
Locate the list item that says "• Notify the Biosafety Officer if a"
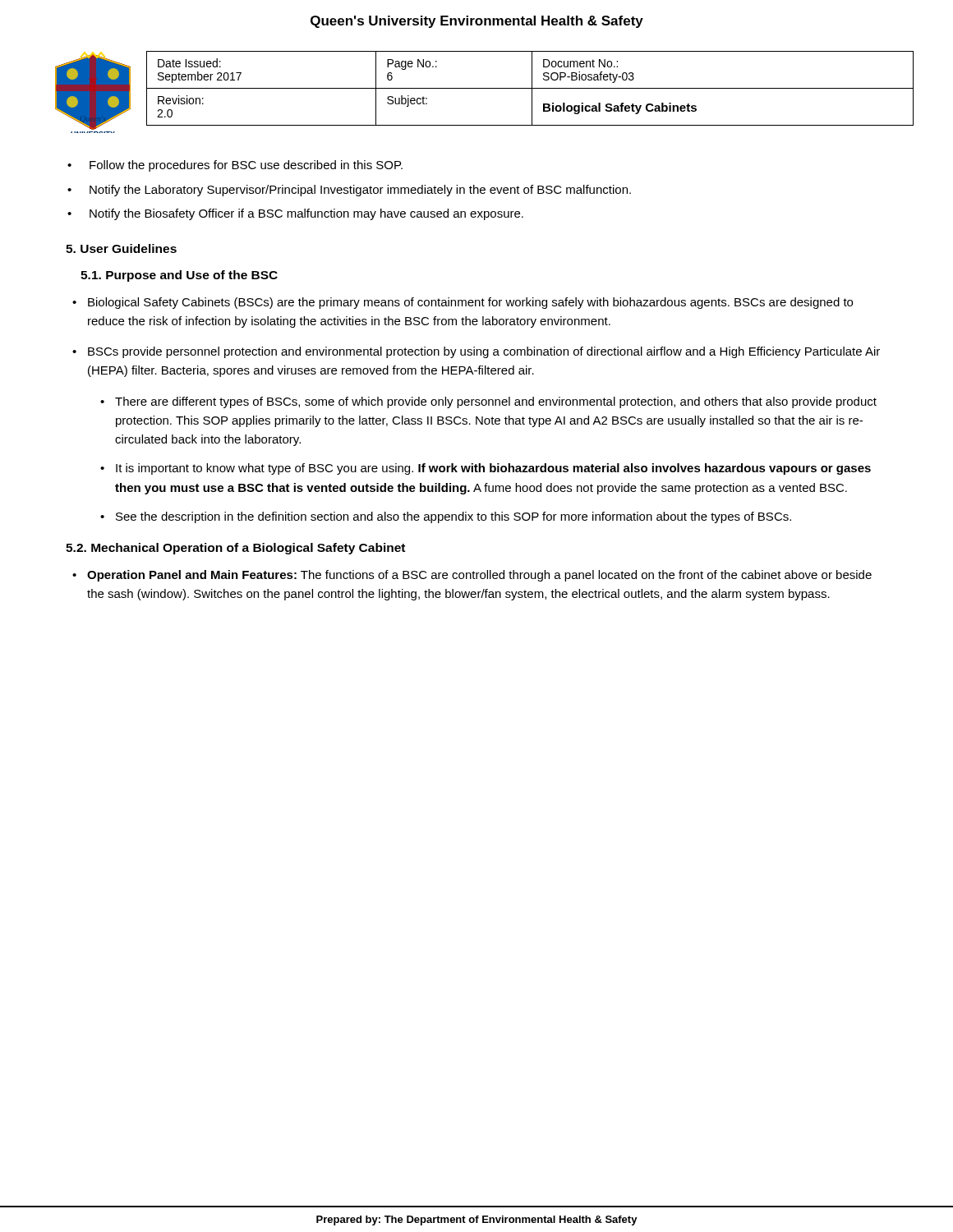point(302,214)
